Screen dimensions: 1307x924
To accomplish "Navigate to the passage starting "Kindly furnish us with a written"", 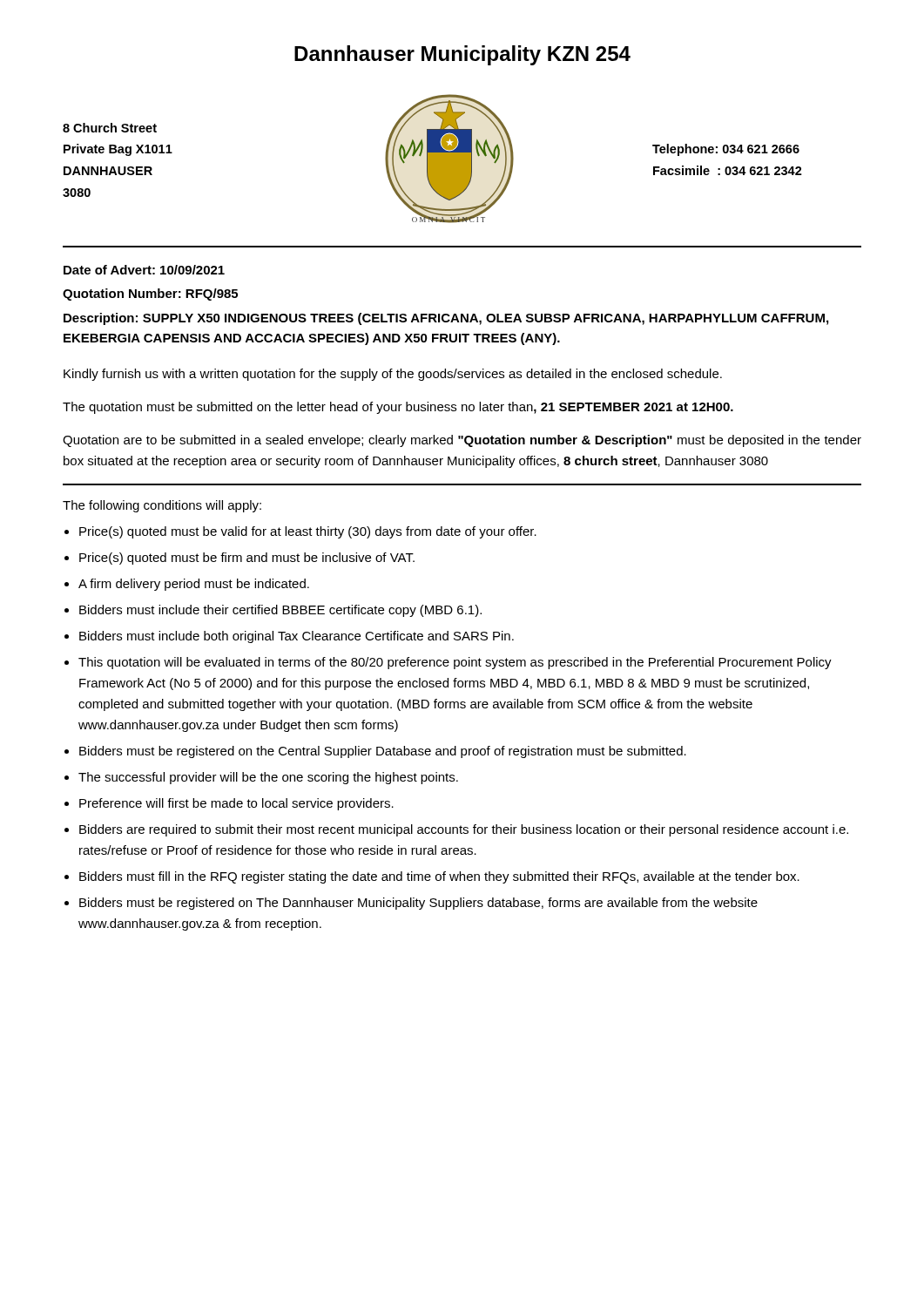I will pyautogui.click(x=393, y=373).
